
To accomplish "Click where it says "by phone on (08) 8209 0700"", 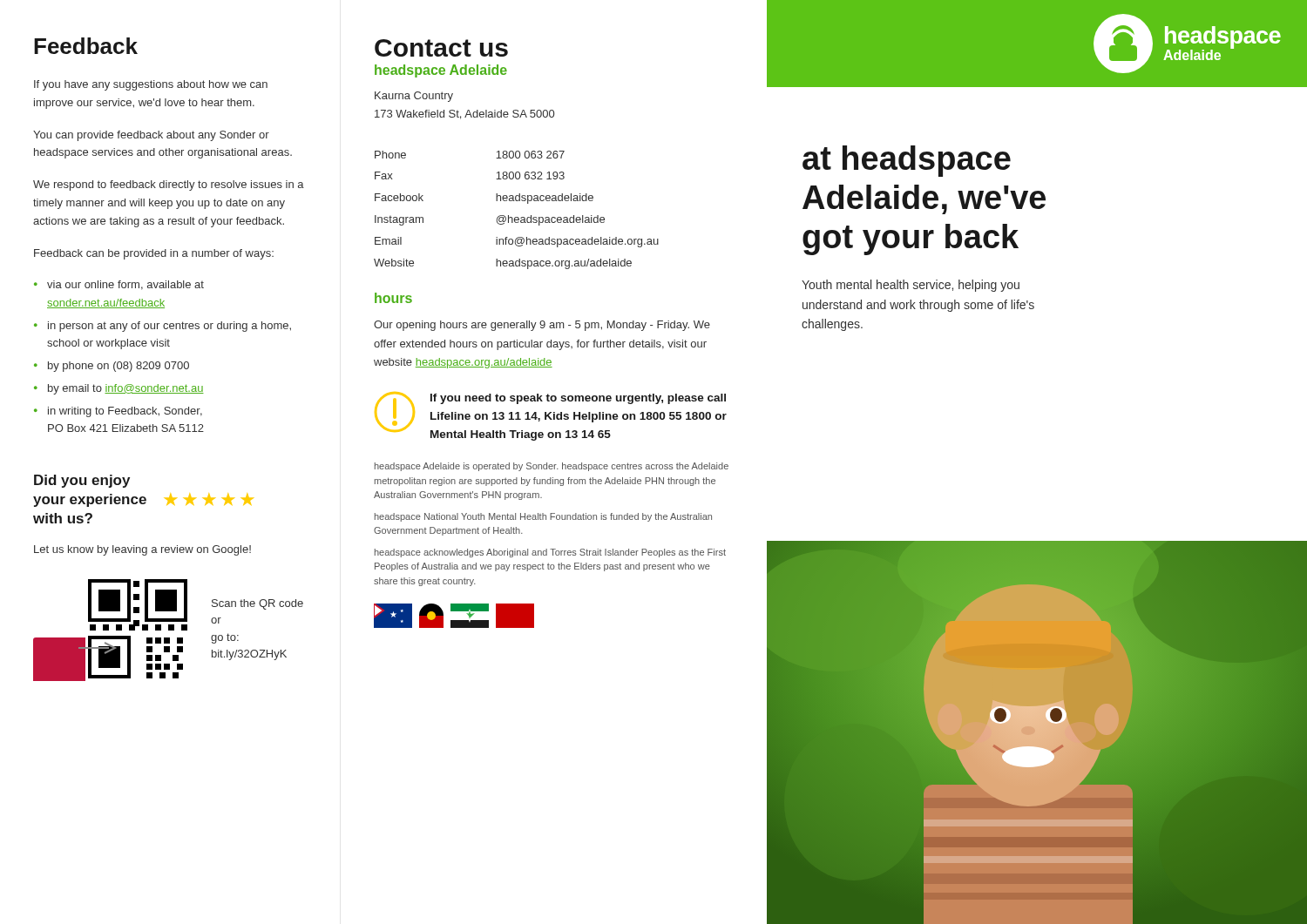I will point(118,365).
